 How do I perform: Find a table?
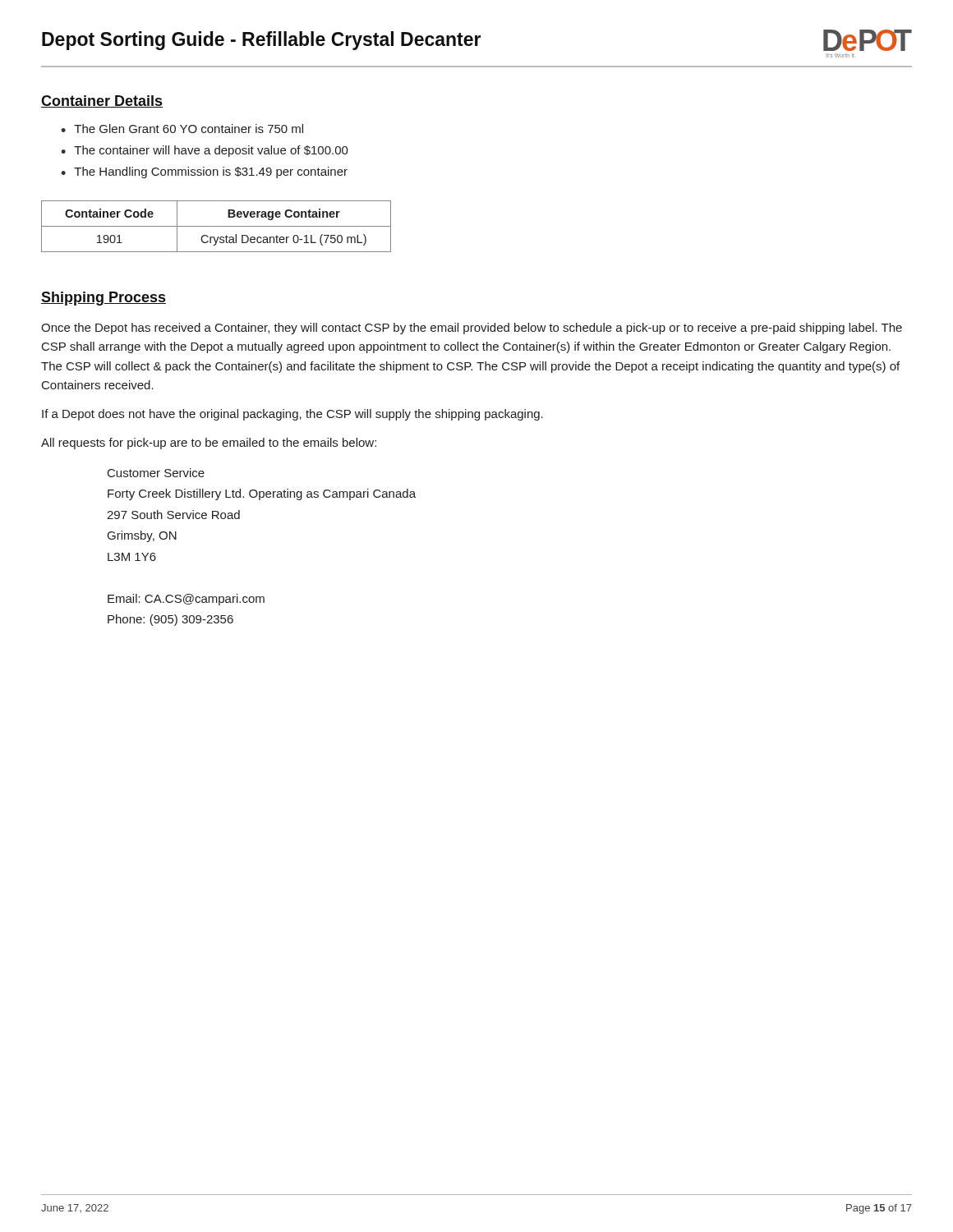(x=216, y=226)
